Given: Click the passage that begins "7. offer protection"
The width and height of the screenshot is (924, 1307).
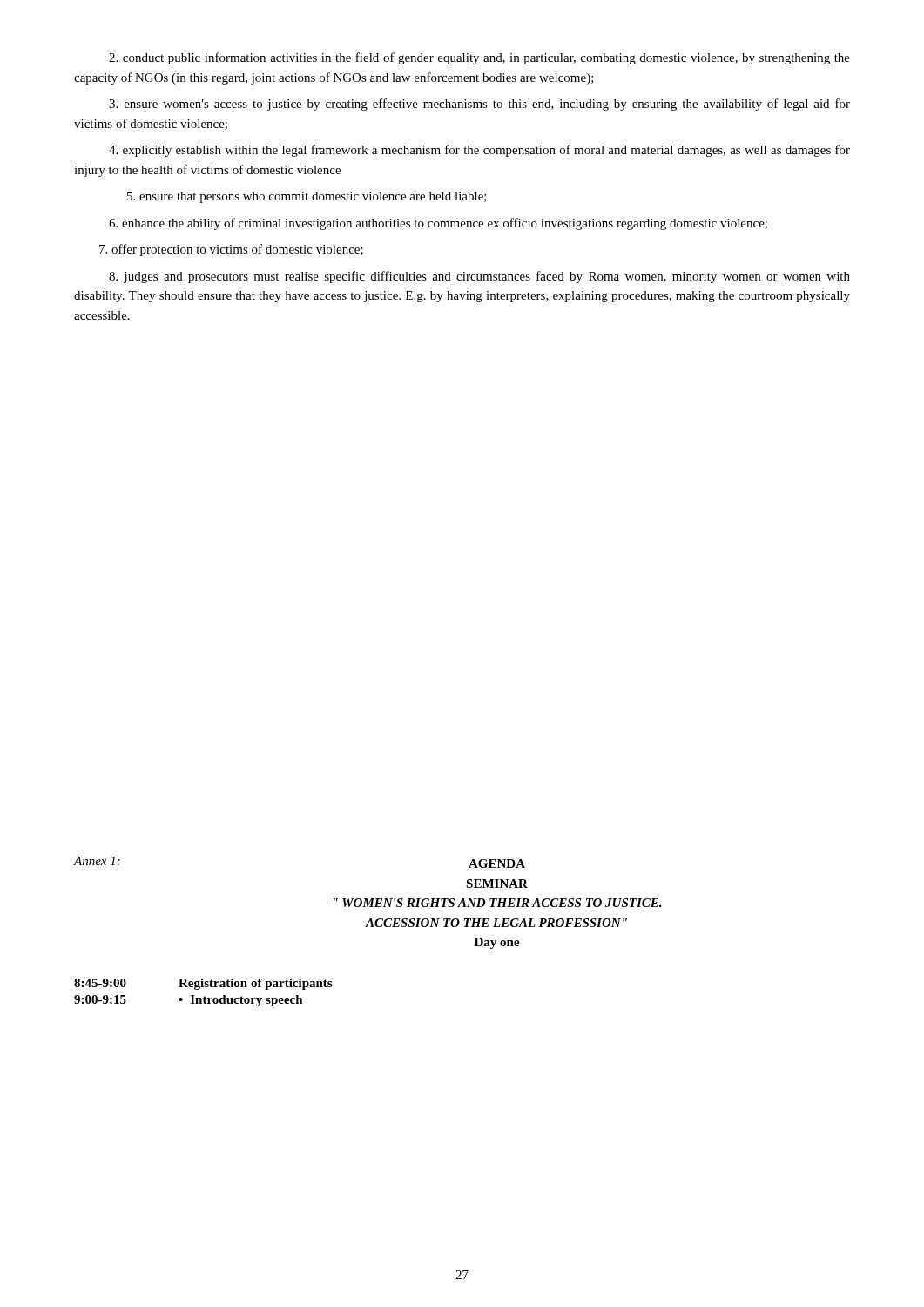Looking at the screenshot, I should coord(231,249).
